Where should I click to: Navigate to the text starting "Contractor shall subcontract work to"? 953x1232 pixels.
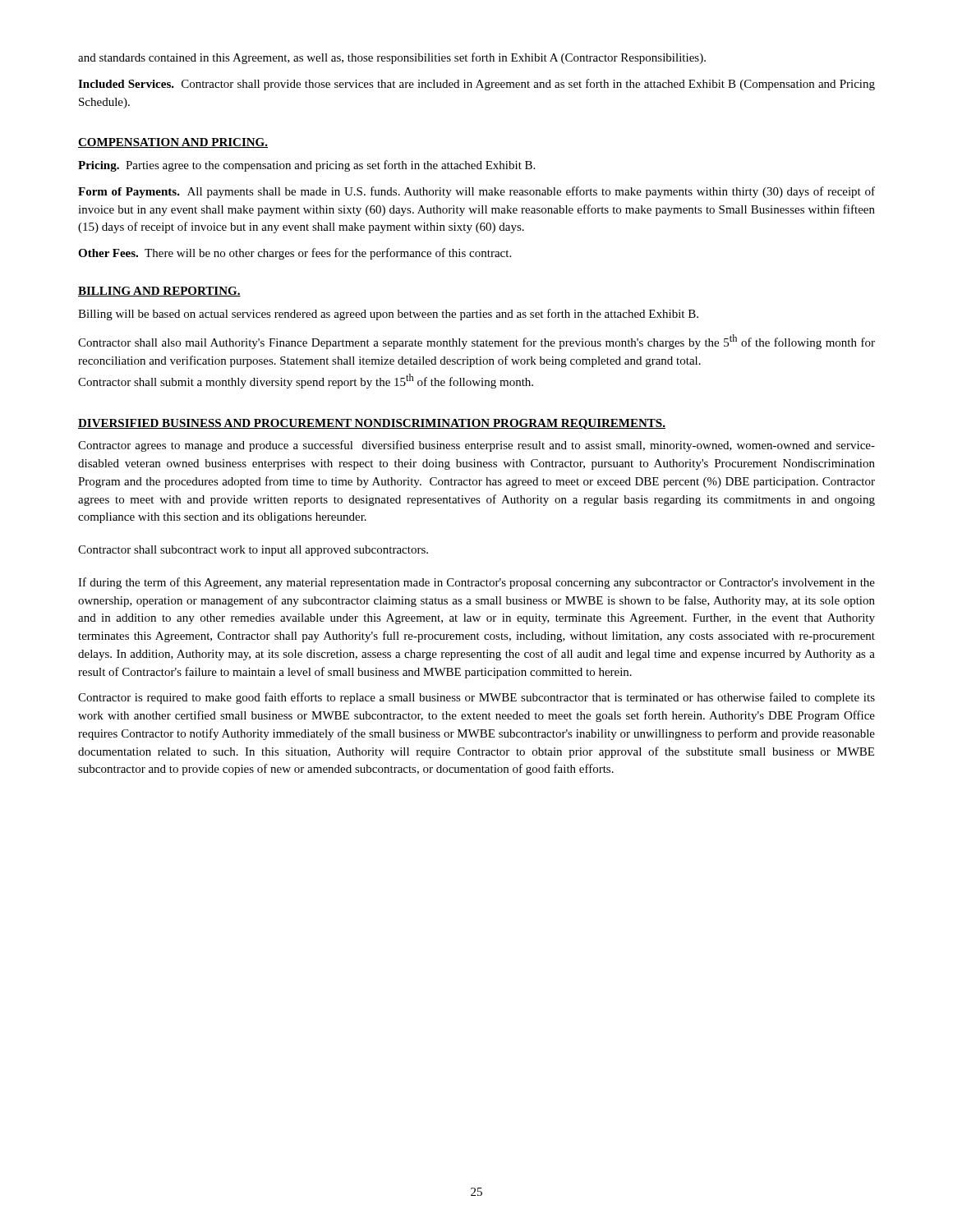coord(253,549)
